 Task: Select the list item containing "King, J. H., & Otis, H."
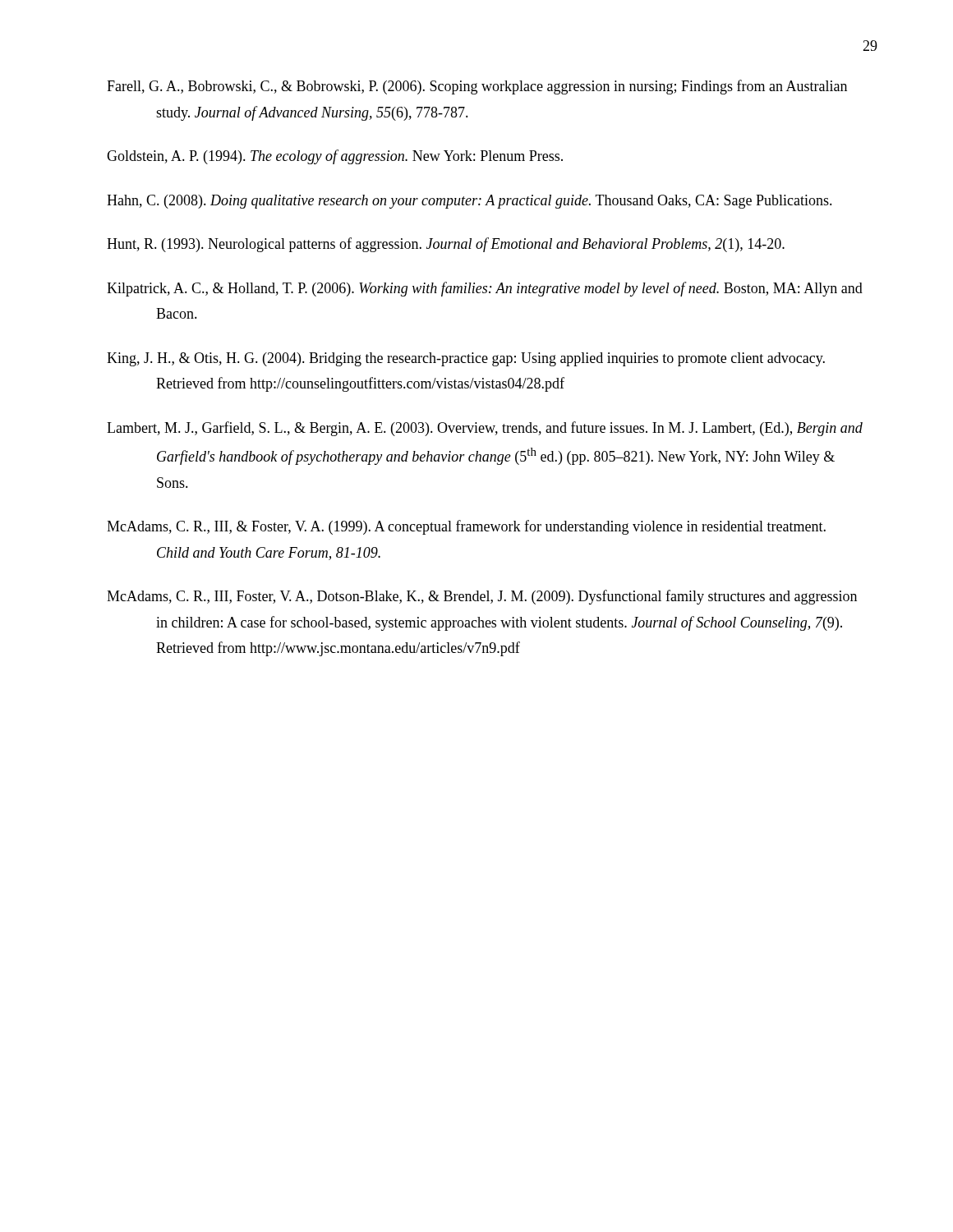click(x=466, y=371)
